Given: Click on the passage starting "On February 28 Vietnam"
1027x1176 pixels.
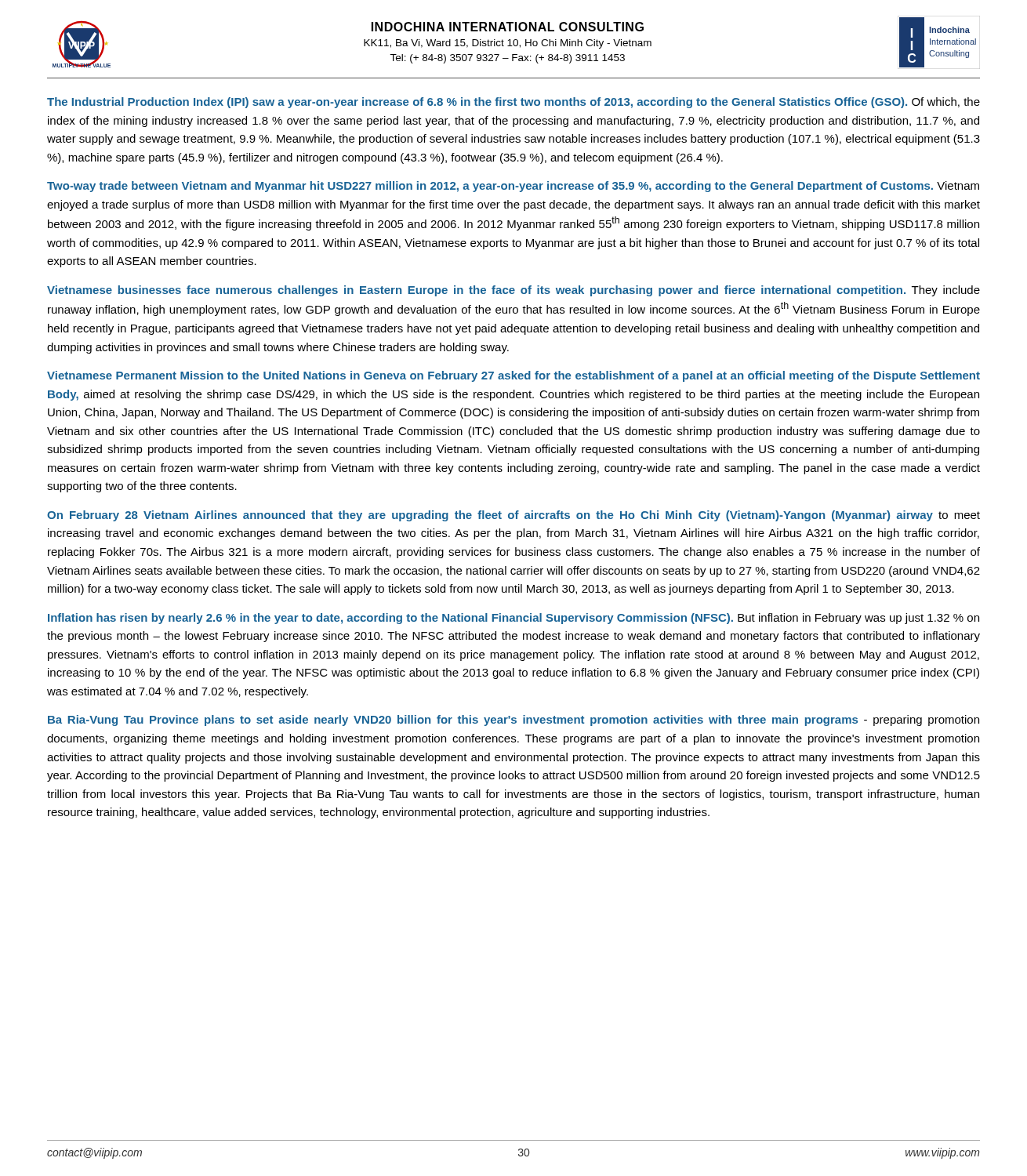Looking at the screenshot, I should pos(514,552).
